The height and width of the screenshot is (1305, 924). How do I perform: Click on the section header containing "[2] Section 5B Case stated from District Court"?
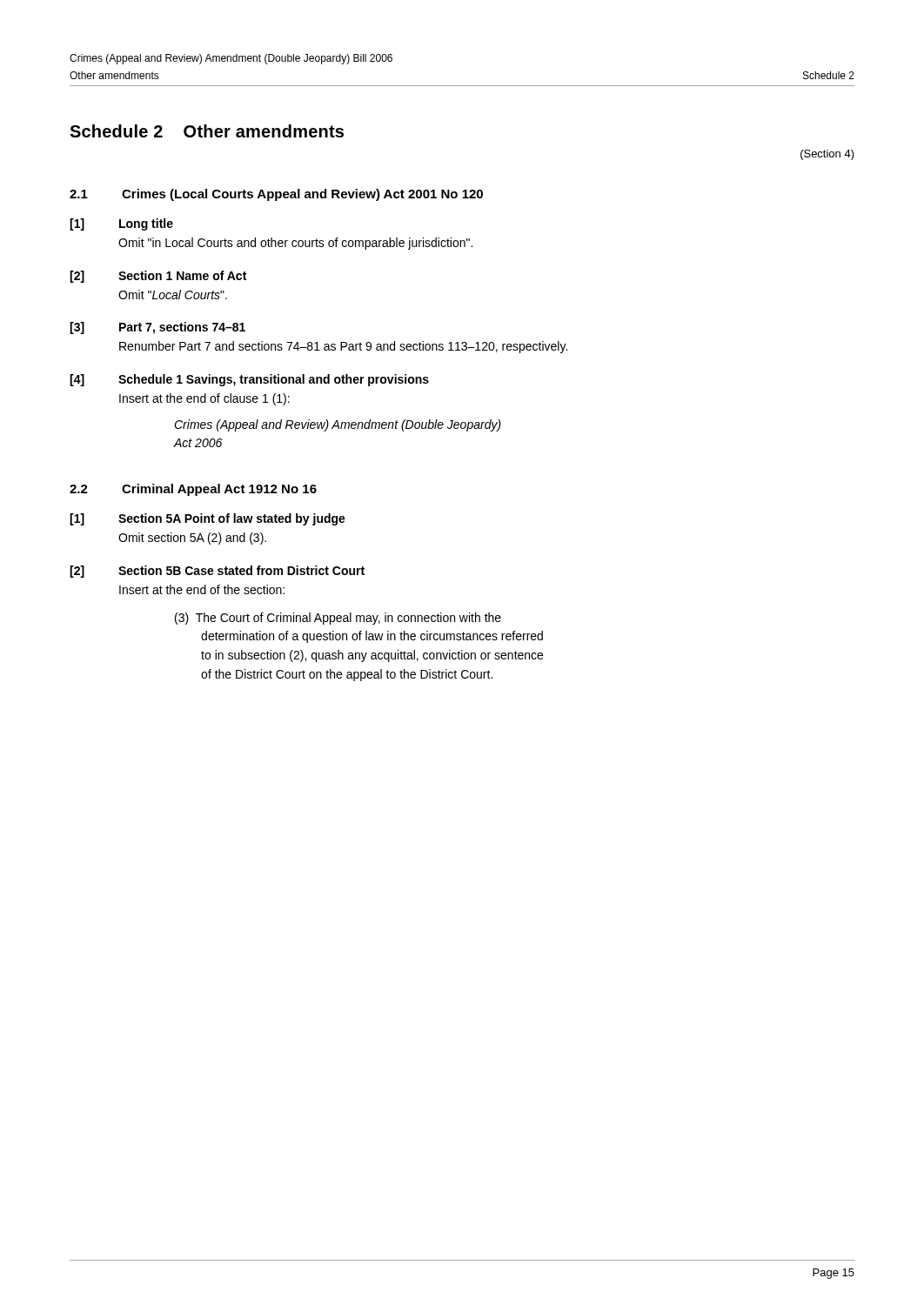(217, 571)
